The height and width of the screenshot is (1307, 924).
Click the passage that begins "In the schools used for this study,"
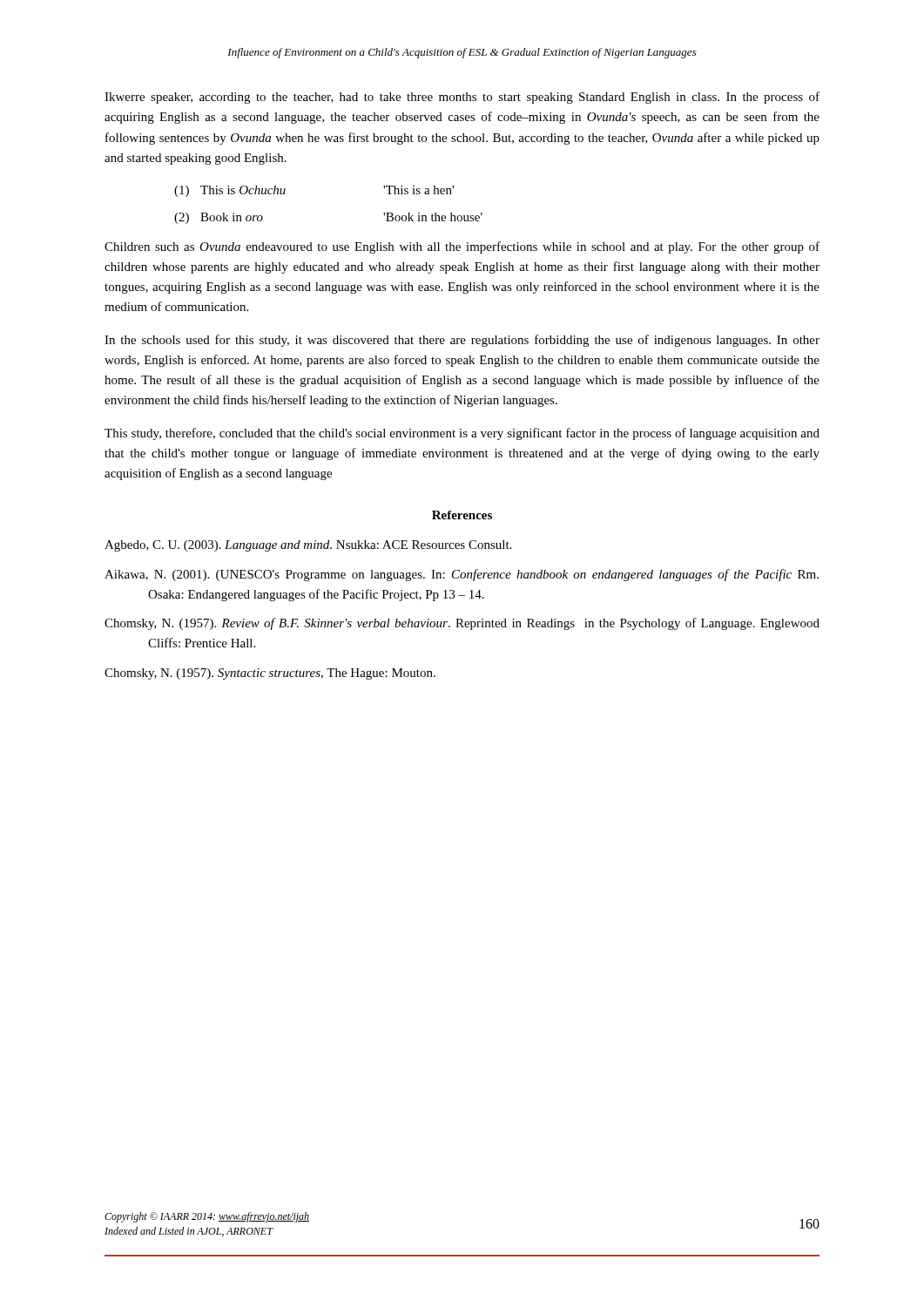click(x=462, y=370)
